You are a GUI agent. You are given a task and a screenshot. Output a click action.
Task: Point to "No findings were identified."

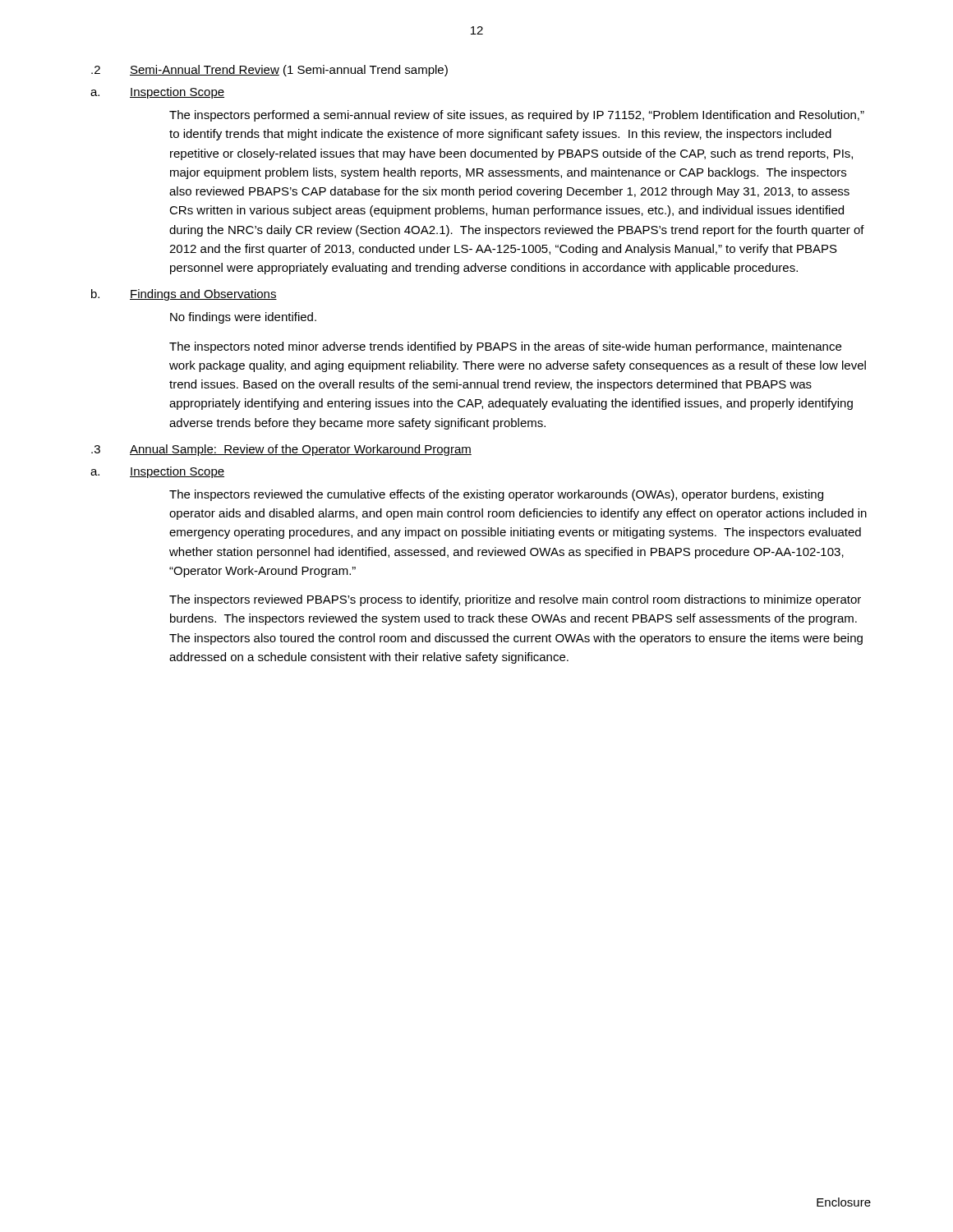(x=243, y=317)
